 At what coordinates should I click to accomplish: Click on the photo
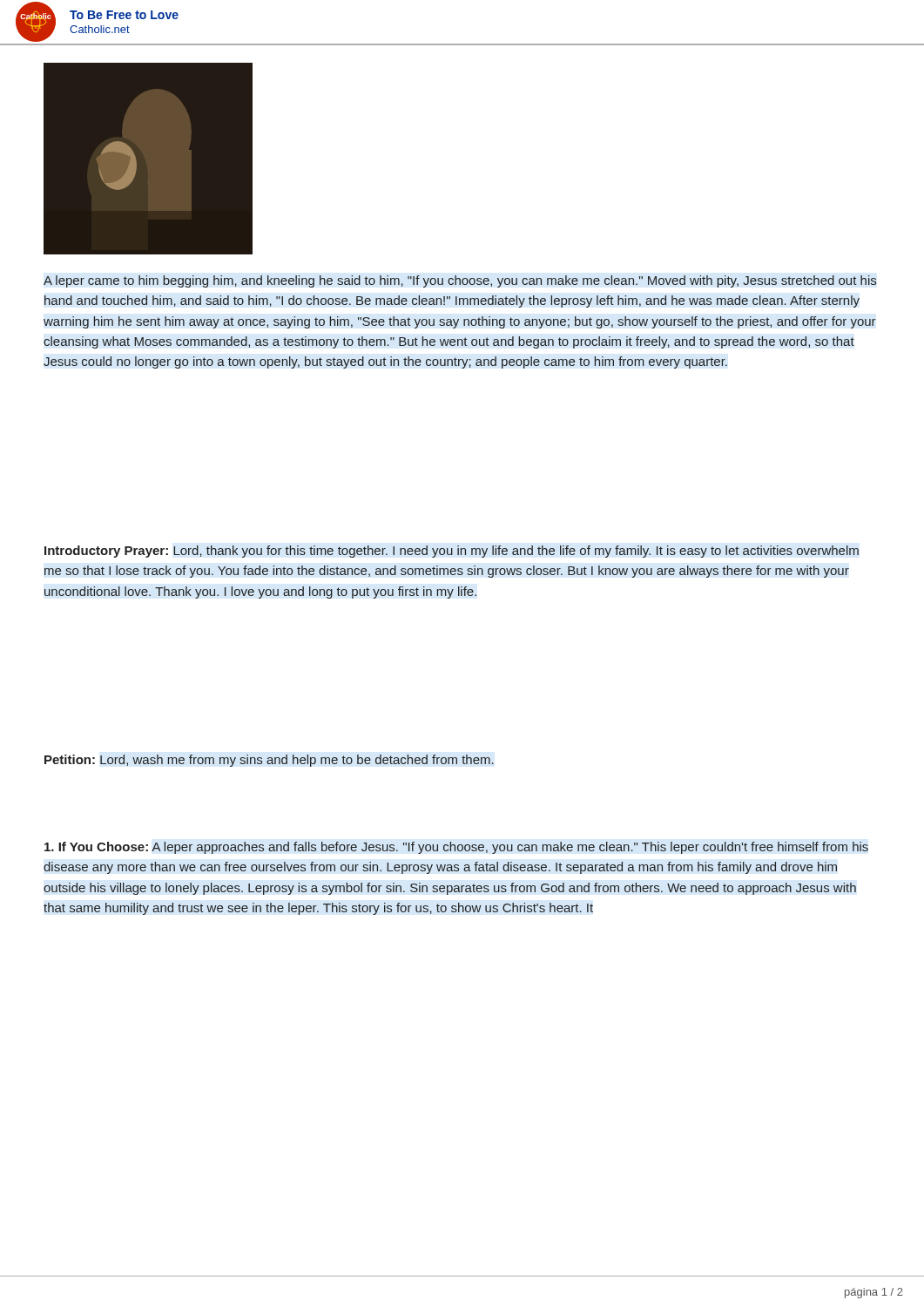click(148, 159)
